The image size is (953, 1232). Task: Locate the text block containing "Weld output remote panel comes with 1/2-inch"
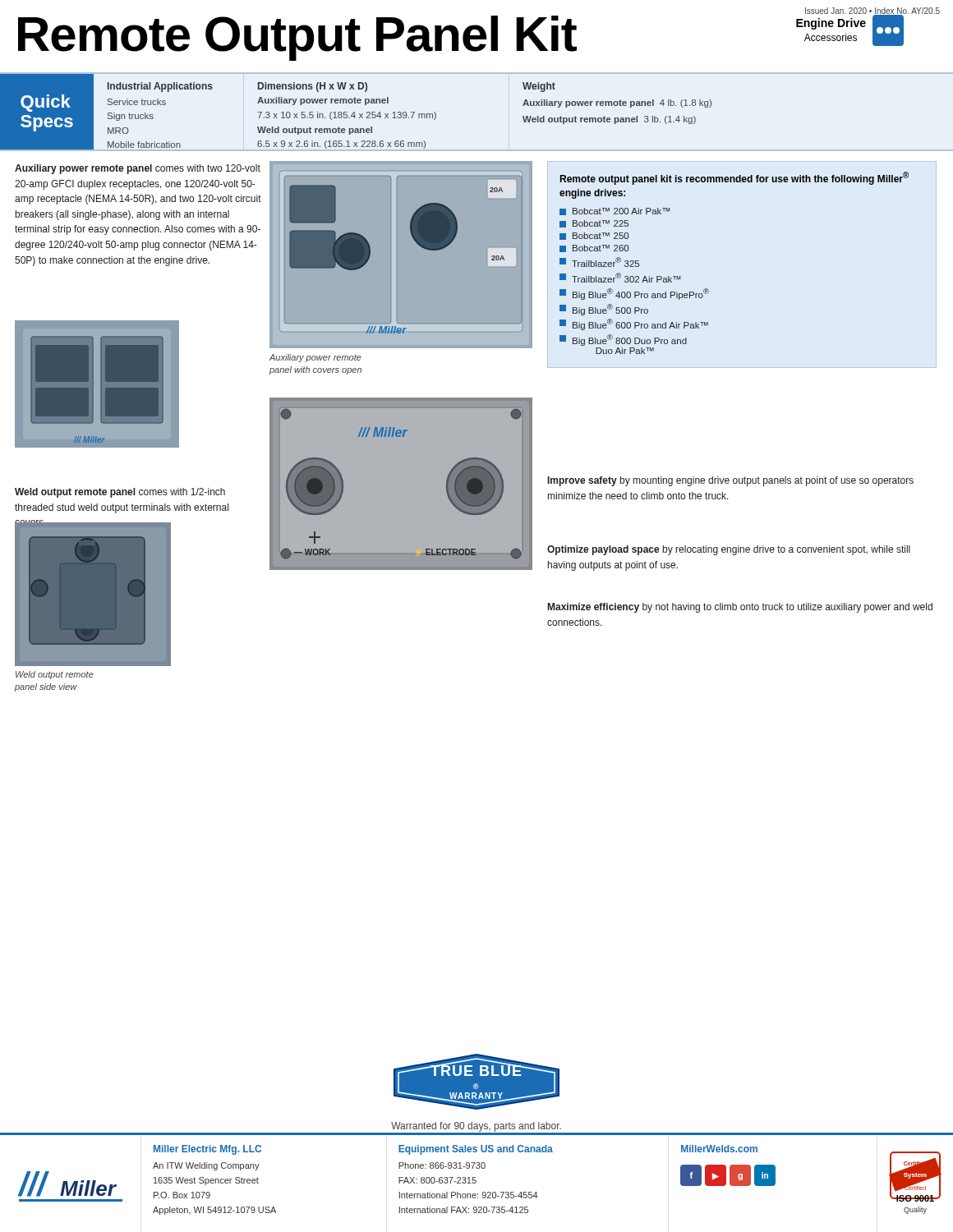[122, 507]
